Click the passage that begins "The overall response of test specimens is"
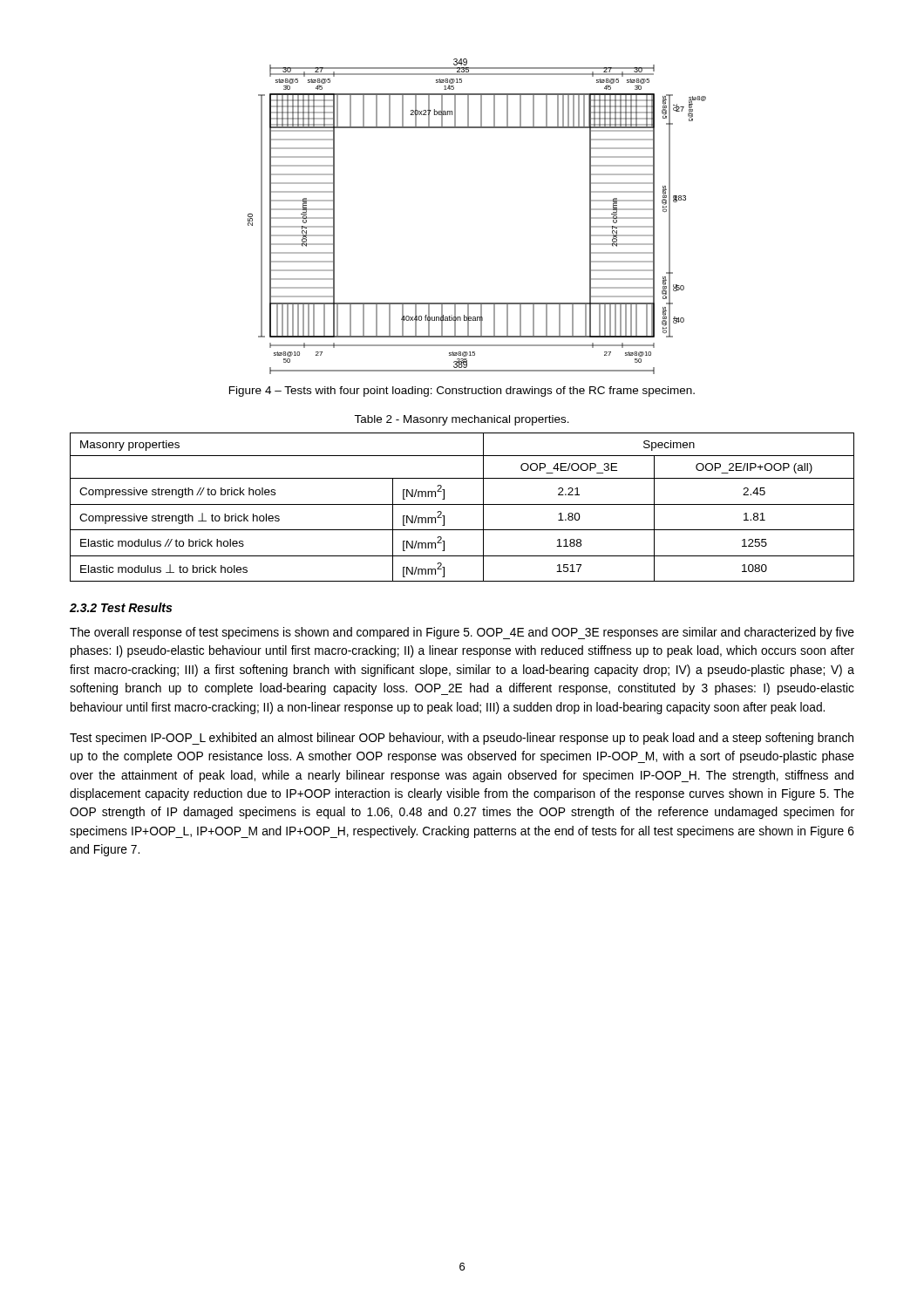 (x=462, y=670)
